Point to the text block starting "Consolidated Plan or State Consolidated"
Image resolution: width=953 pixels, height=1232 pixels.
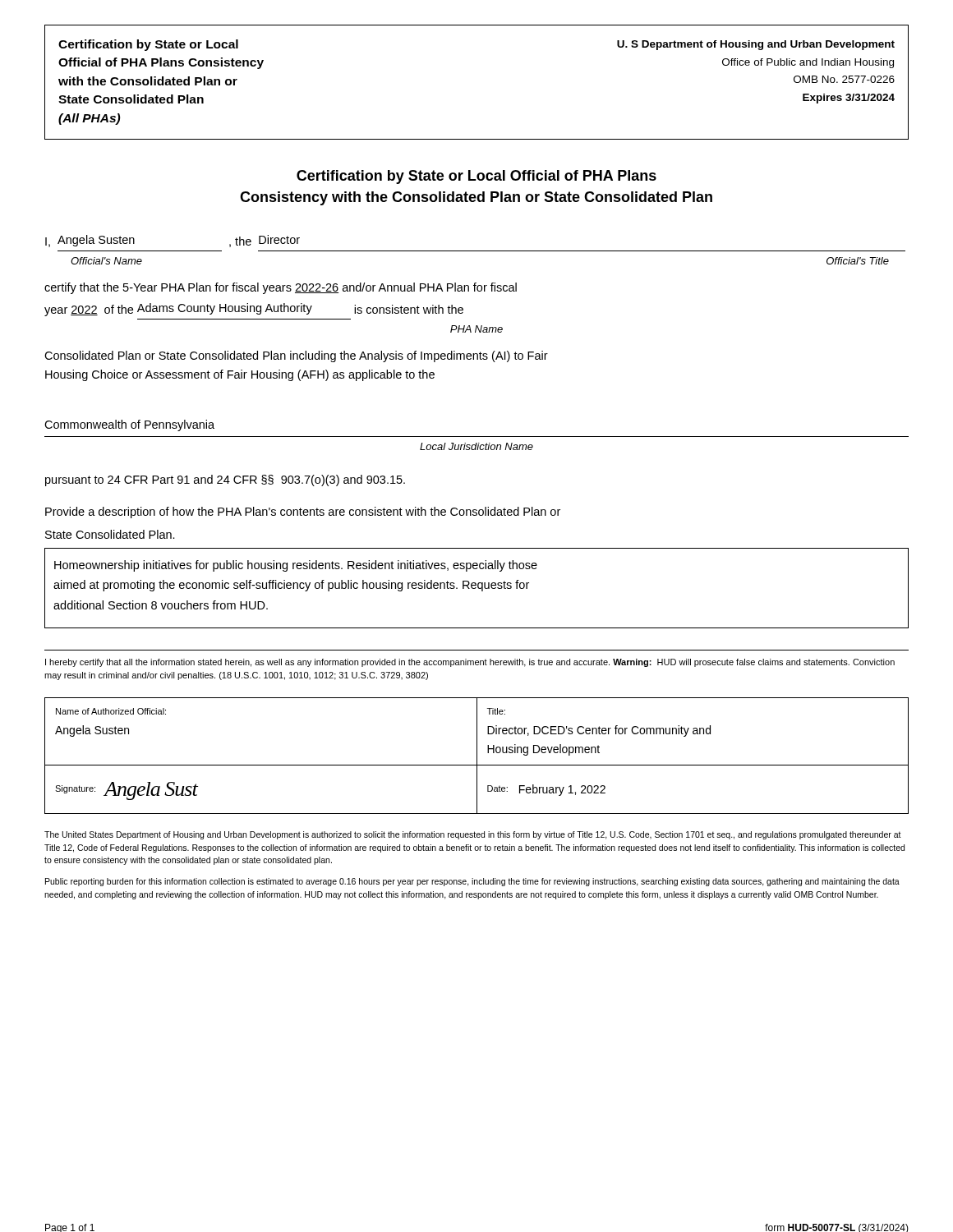[476, 366]
